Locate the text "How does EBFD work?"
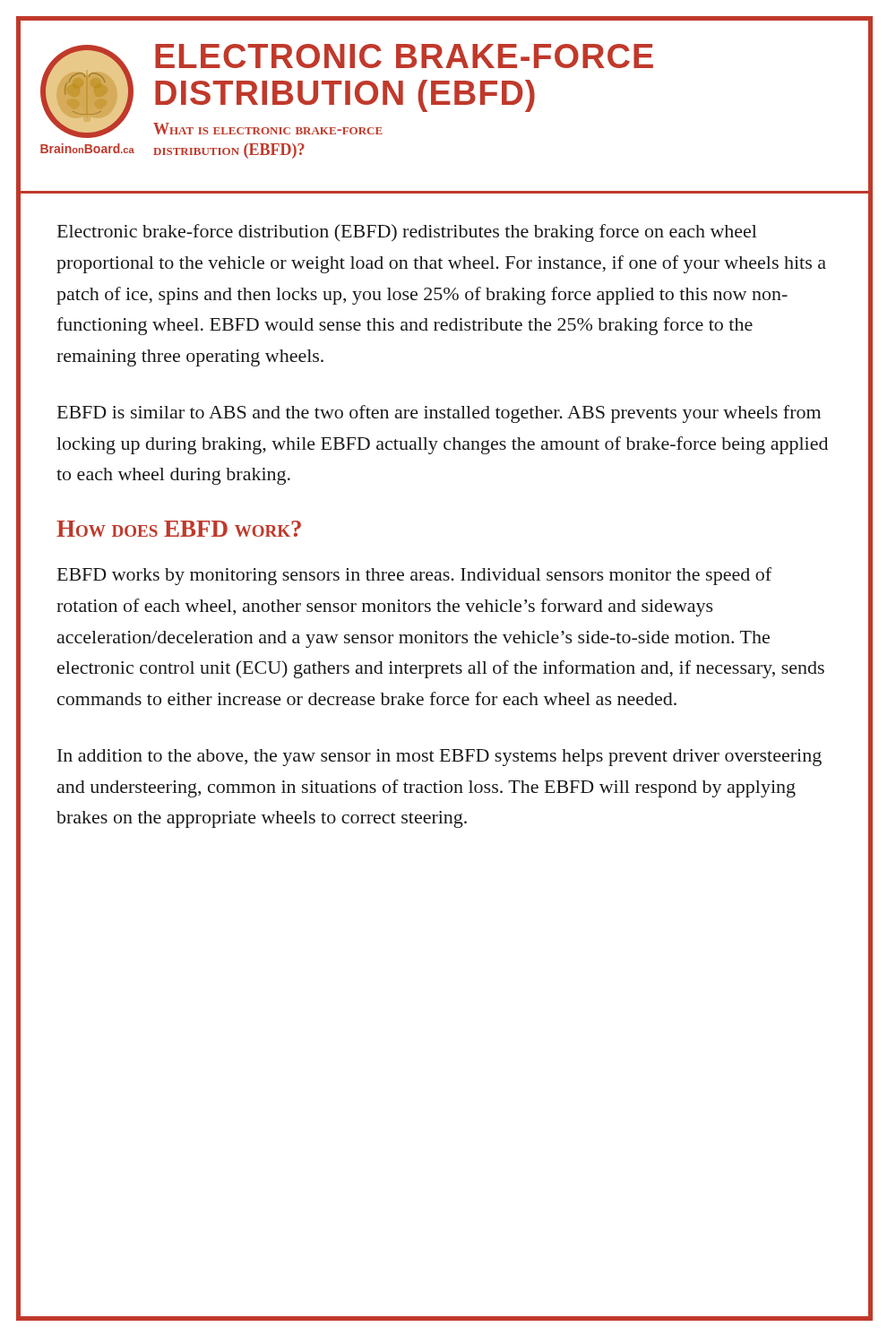 pos(179,529)
